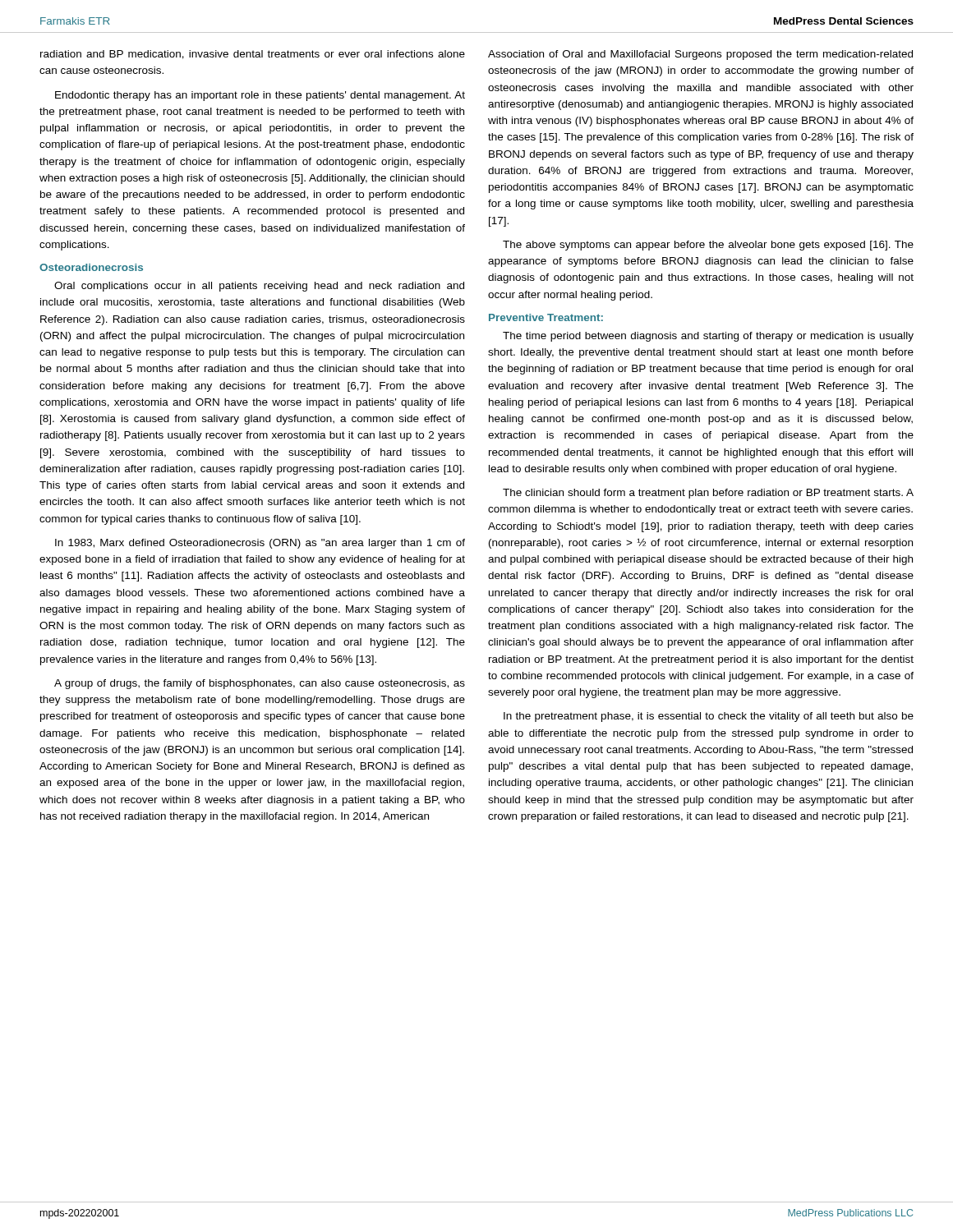953x1232 pixels.
Task: Select the text block that reads "A group of drugs, the family"
Action: click(252, 750)
